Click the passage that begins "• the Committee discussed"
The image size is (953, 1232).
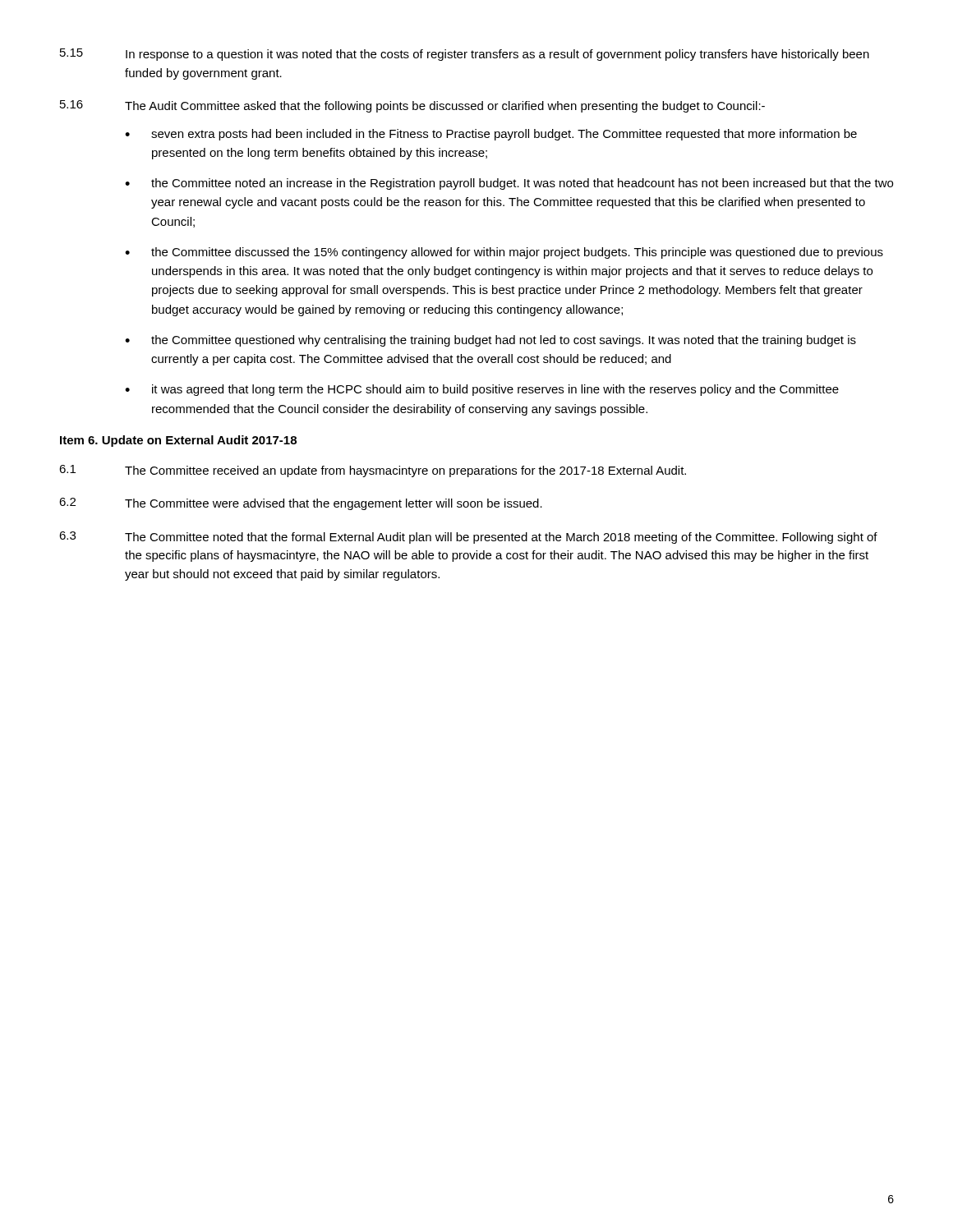click(x=509, y=280)
